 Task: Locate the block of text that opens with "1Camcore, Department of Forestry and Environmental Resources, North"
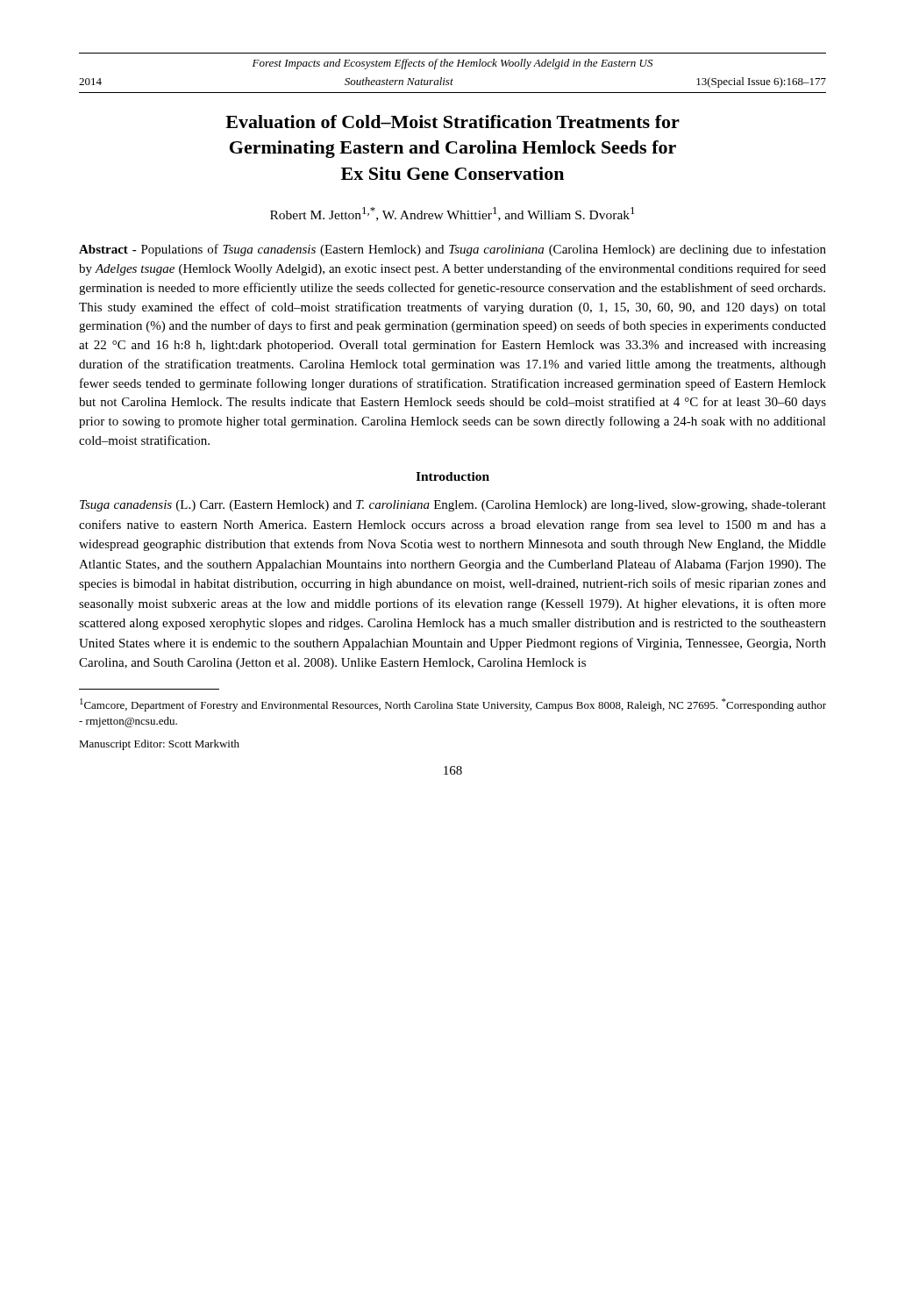click(x=452, y=711)
